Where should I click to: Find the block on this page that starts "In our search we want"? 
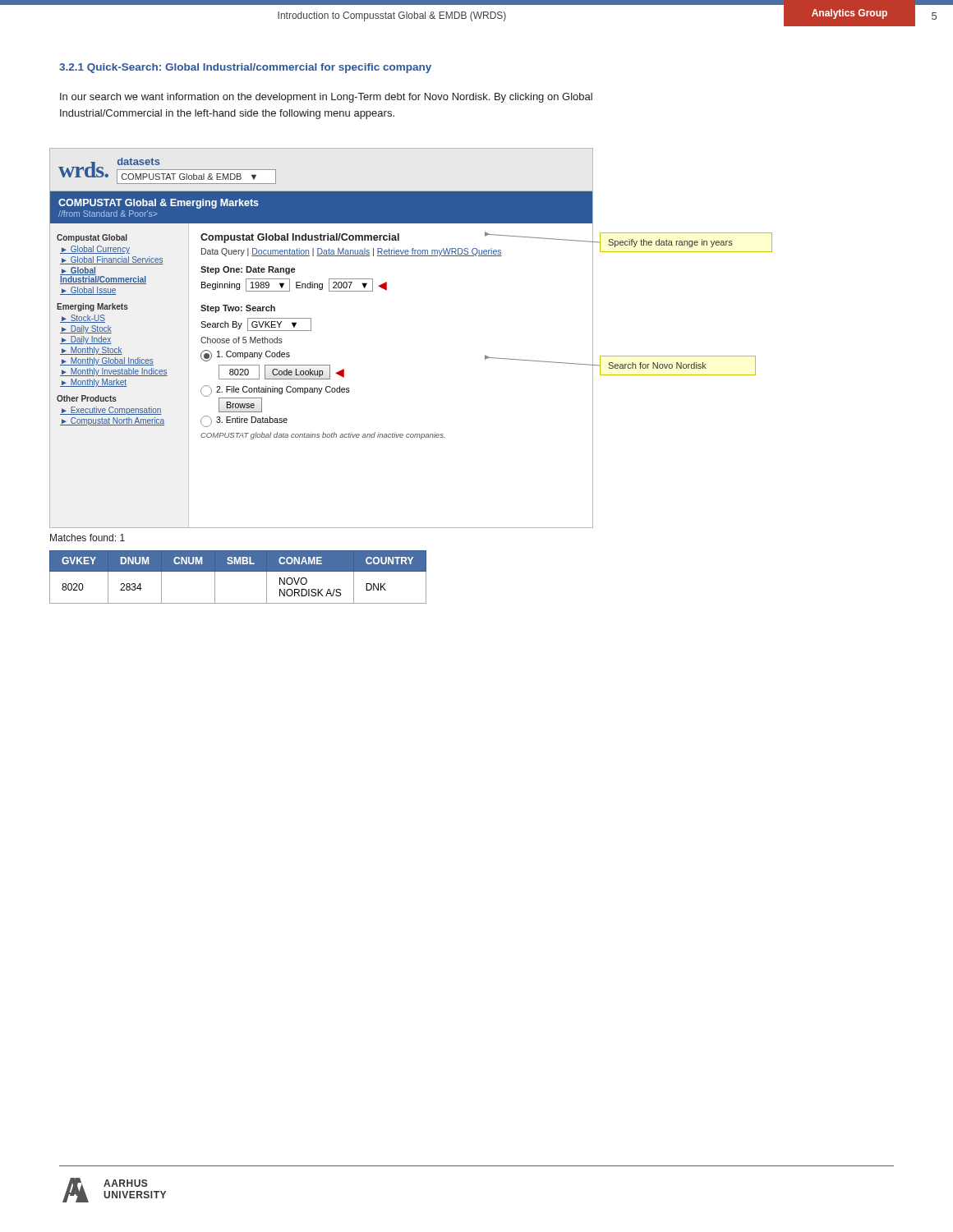click(326, 105)
